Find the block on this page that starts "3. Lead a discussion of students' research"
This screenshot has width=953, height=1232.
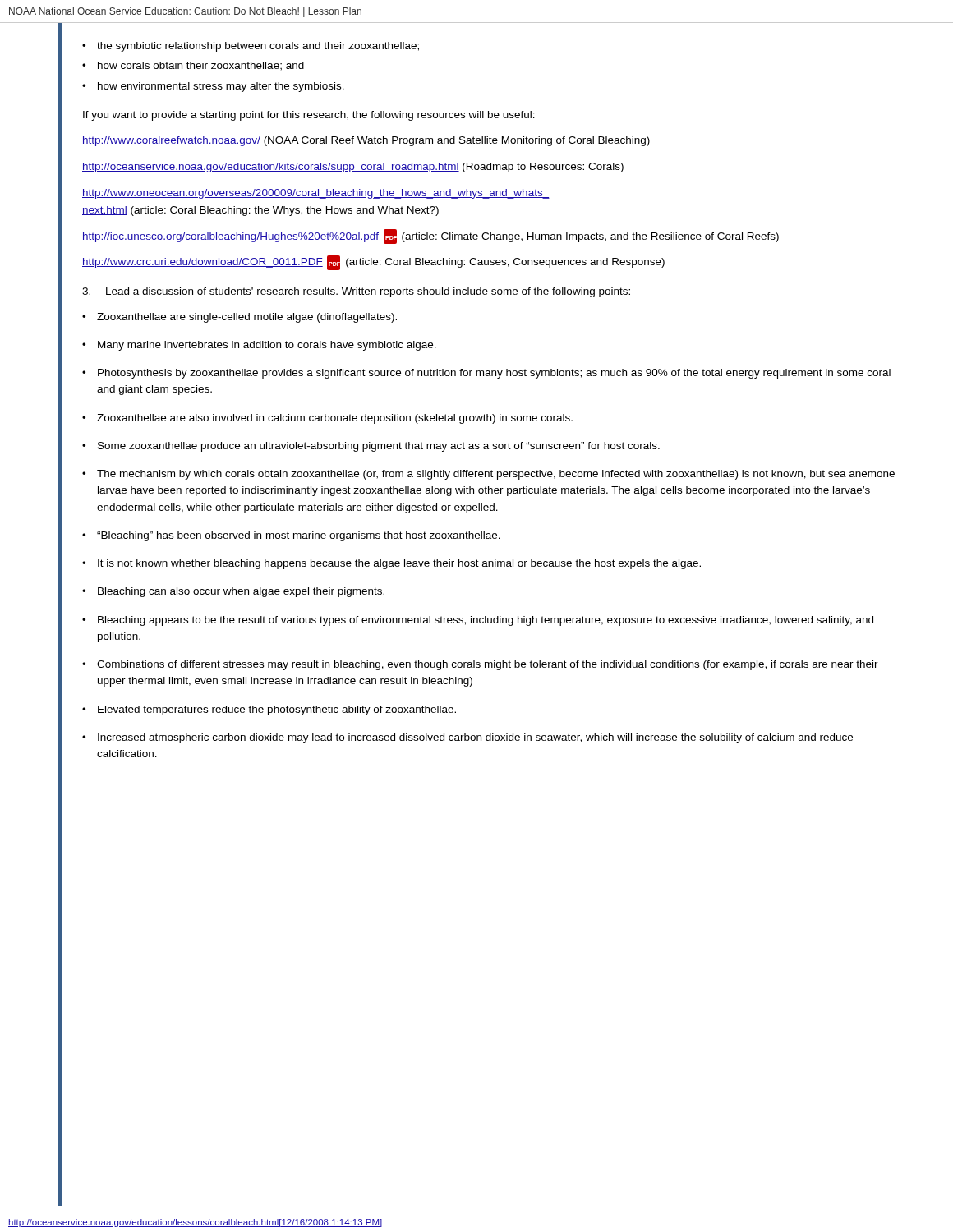point(357,291)
